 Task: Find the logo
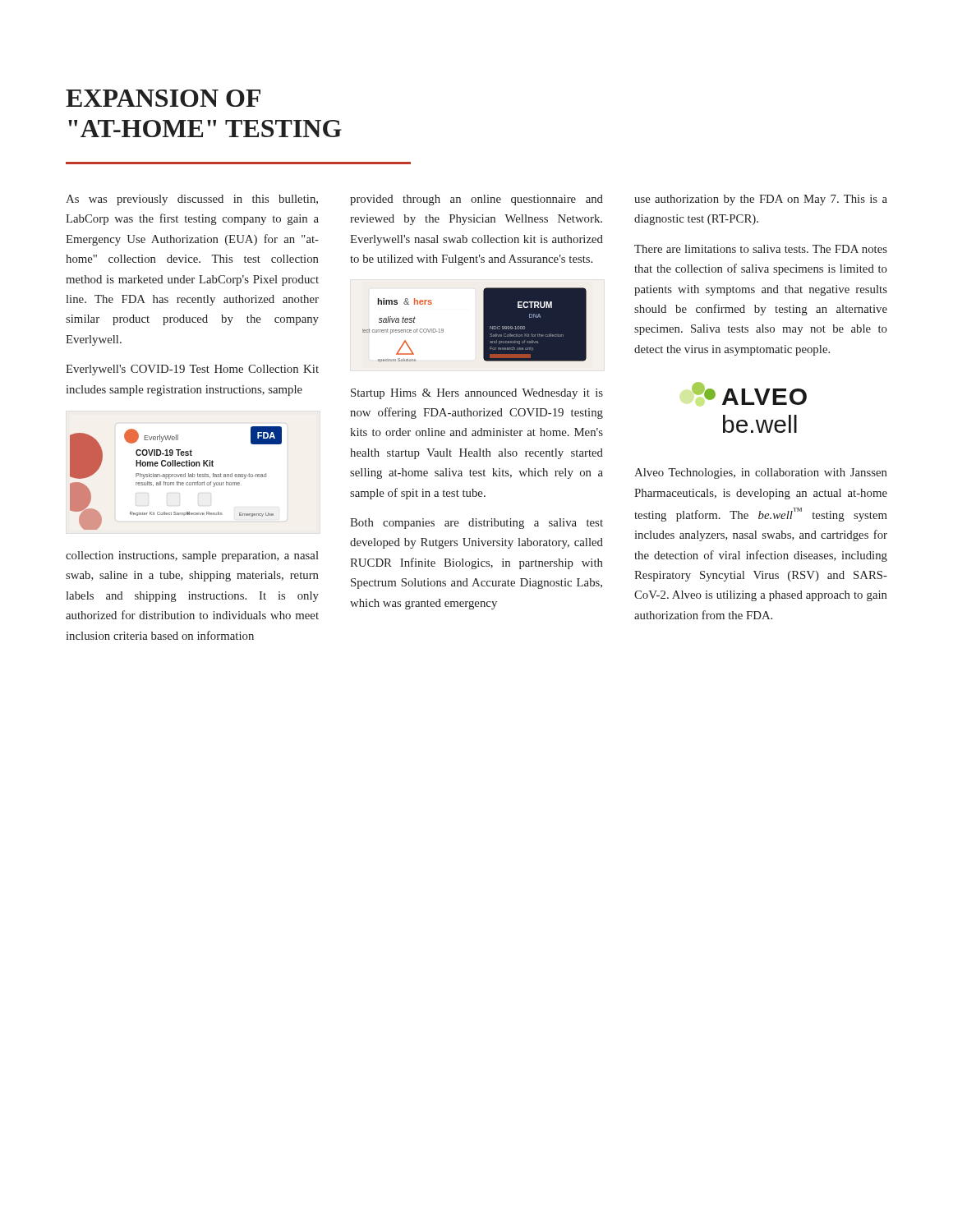click(761, 411)
